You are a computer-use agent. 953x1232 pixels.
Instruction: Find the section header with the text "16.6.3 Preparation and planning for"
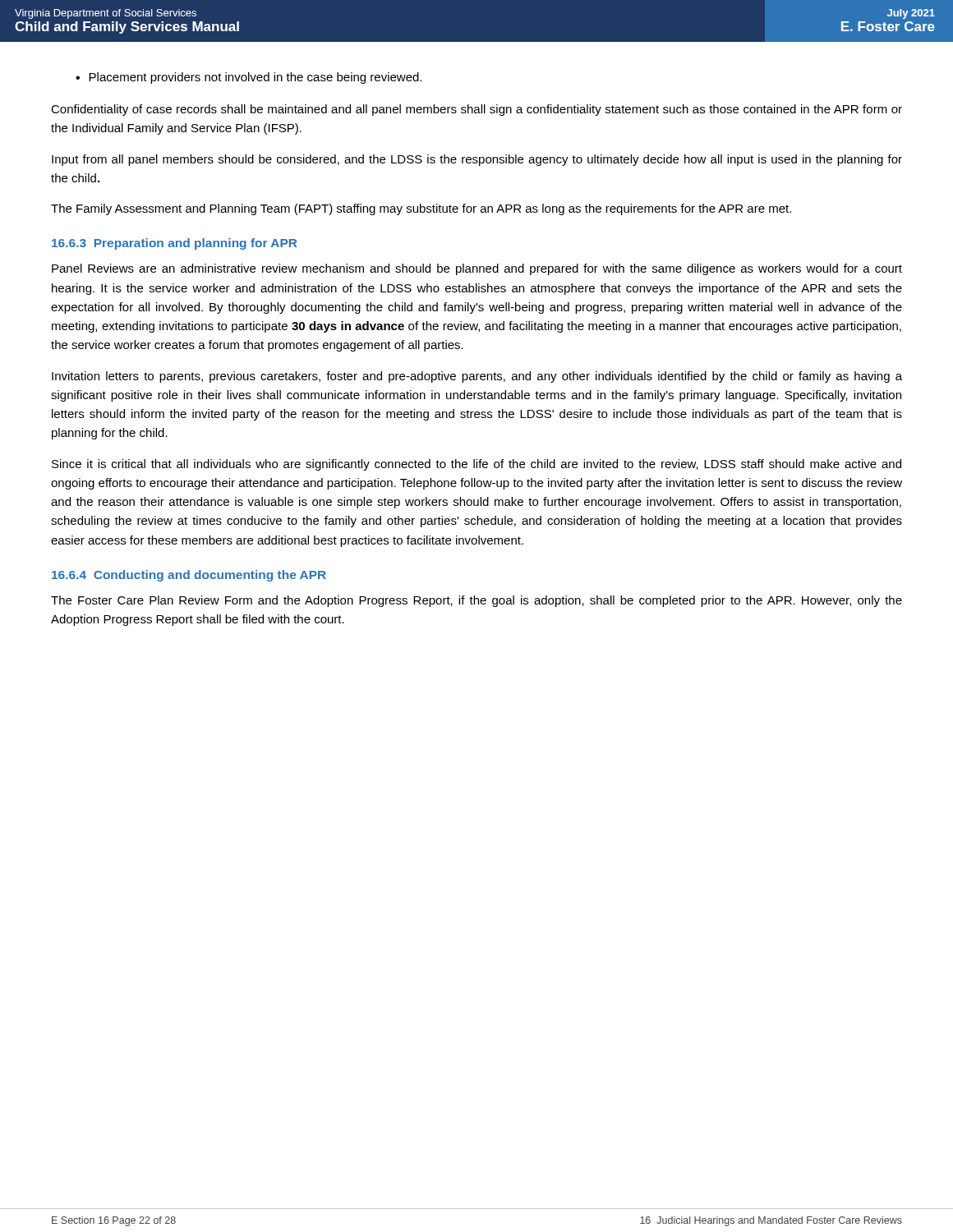point(174,243)
